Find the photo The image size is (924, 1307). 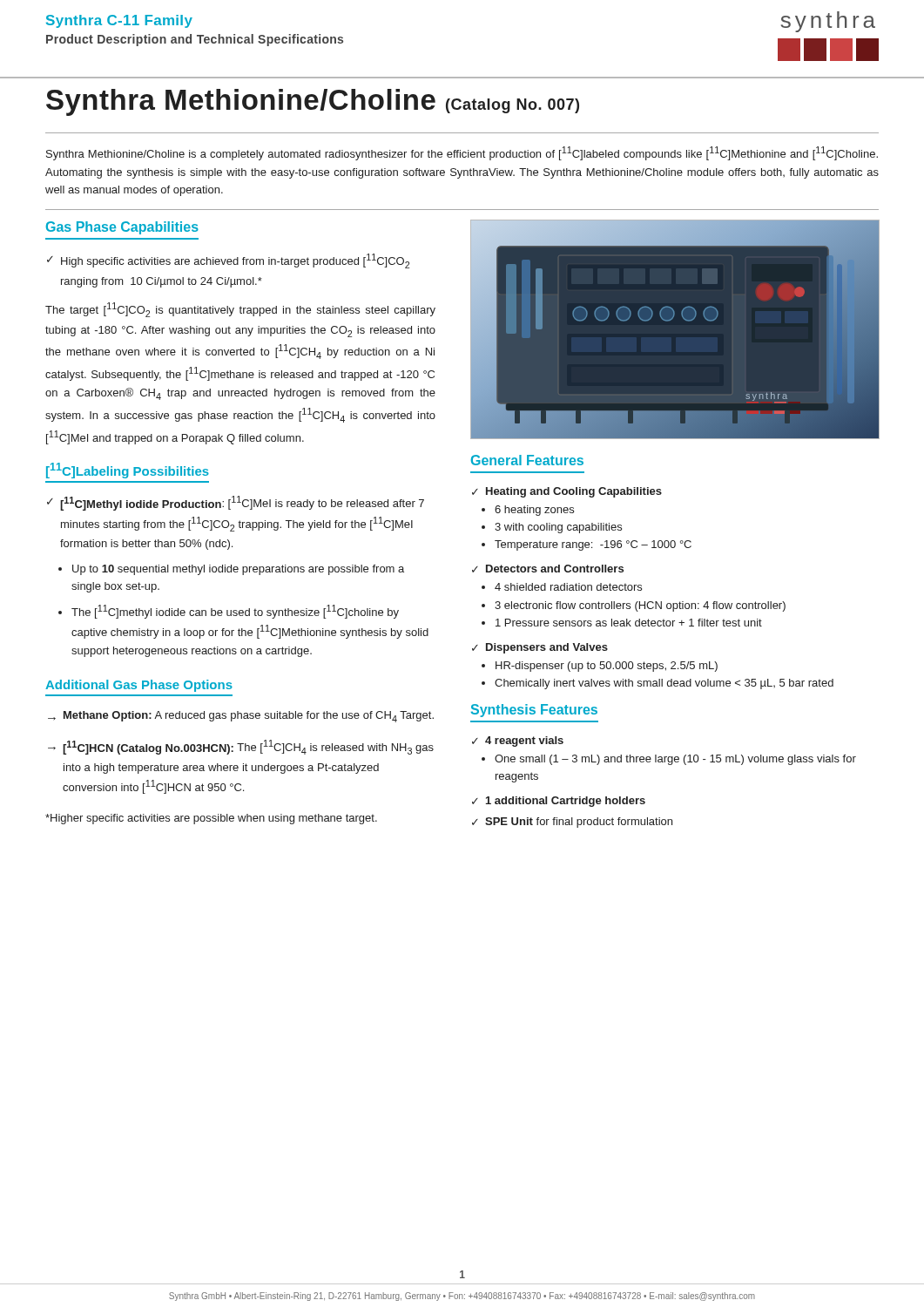[x=675, y=329]
